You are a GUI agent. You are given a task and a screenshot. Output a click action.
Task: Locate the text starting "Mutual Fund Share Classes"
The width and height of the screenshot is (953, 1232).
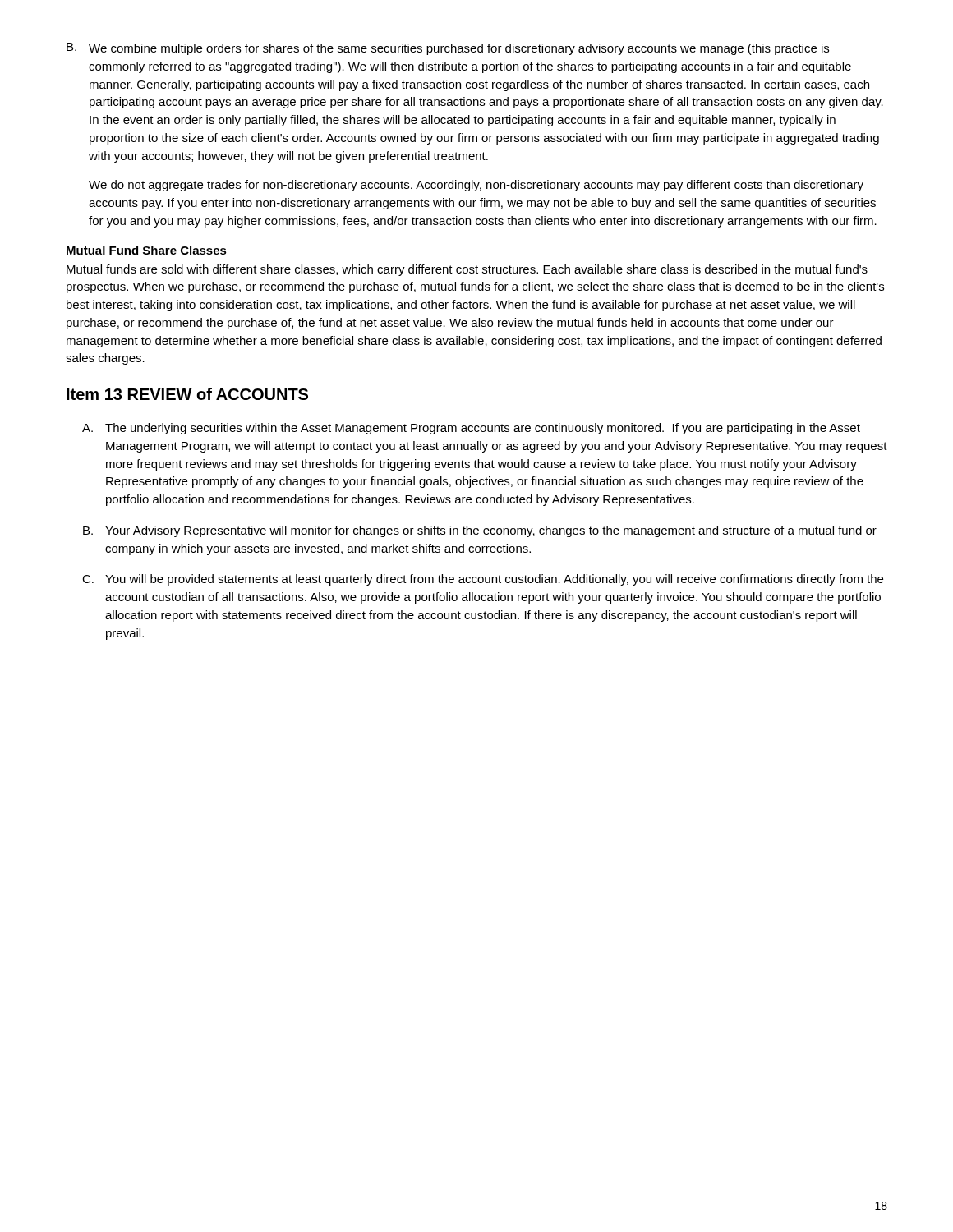(x=146, y=250)
